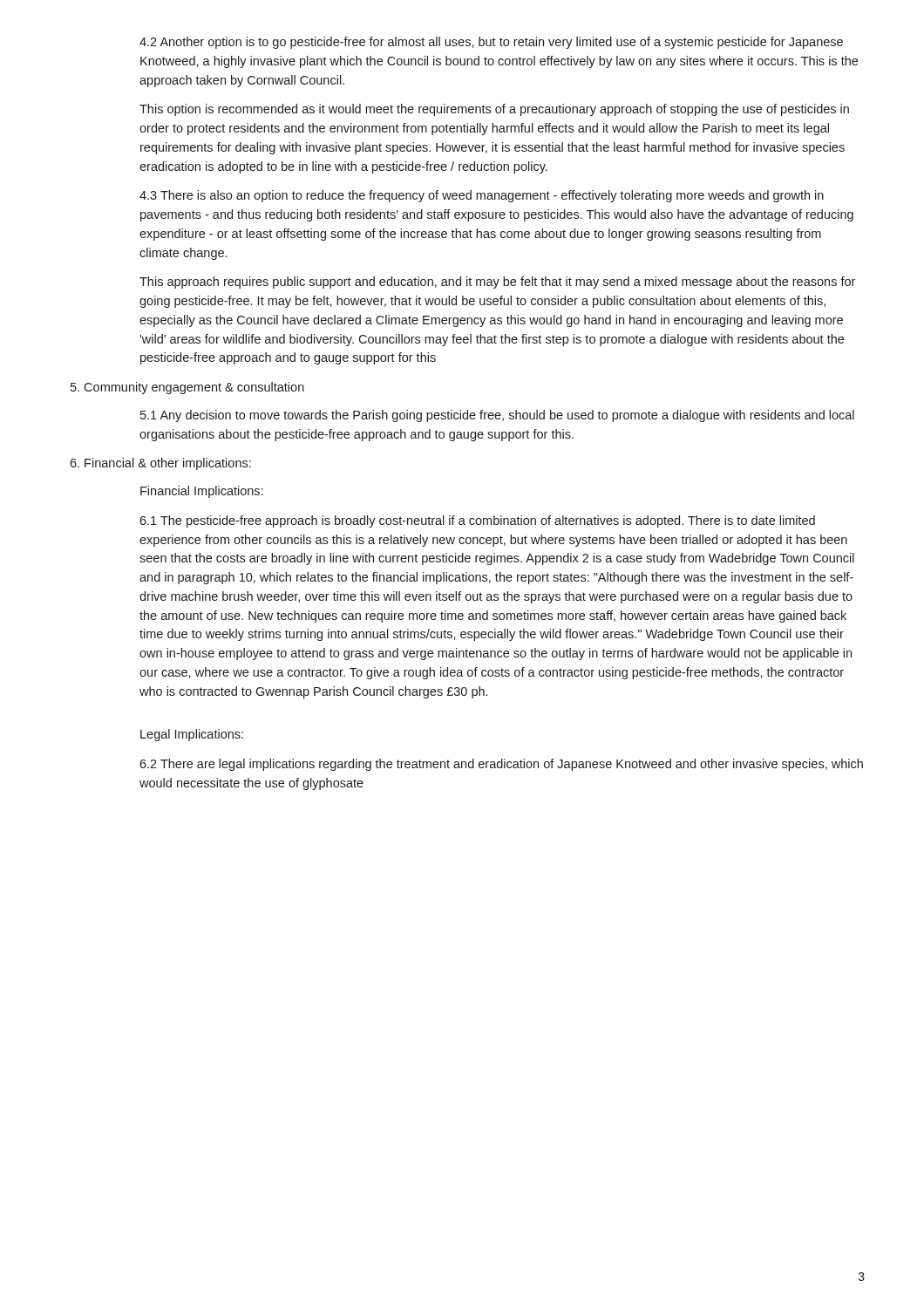Point to the text block starting "2 There are legal implications"
This screenshot has width=924, height=1308.
coord(502,774)
